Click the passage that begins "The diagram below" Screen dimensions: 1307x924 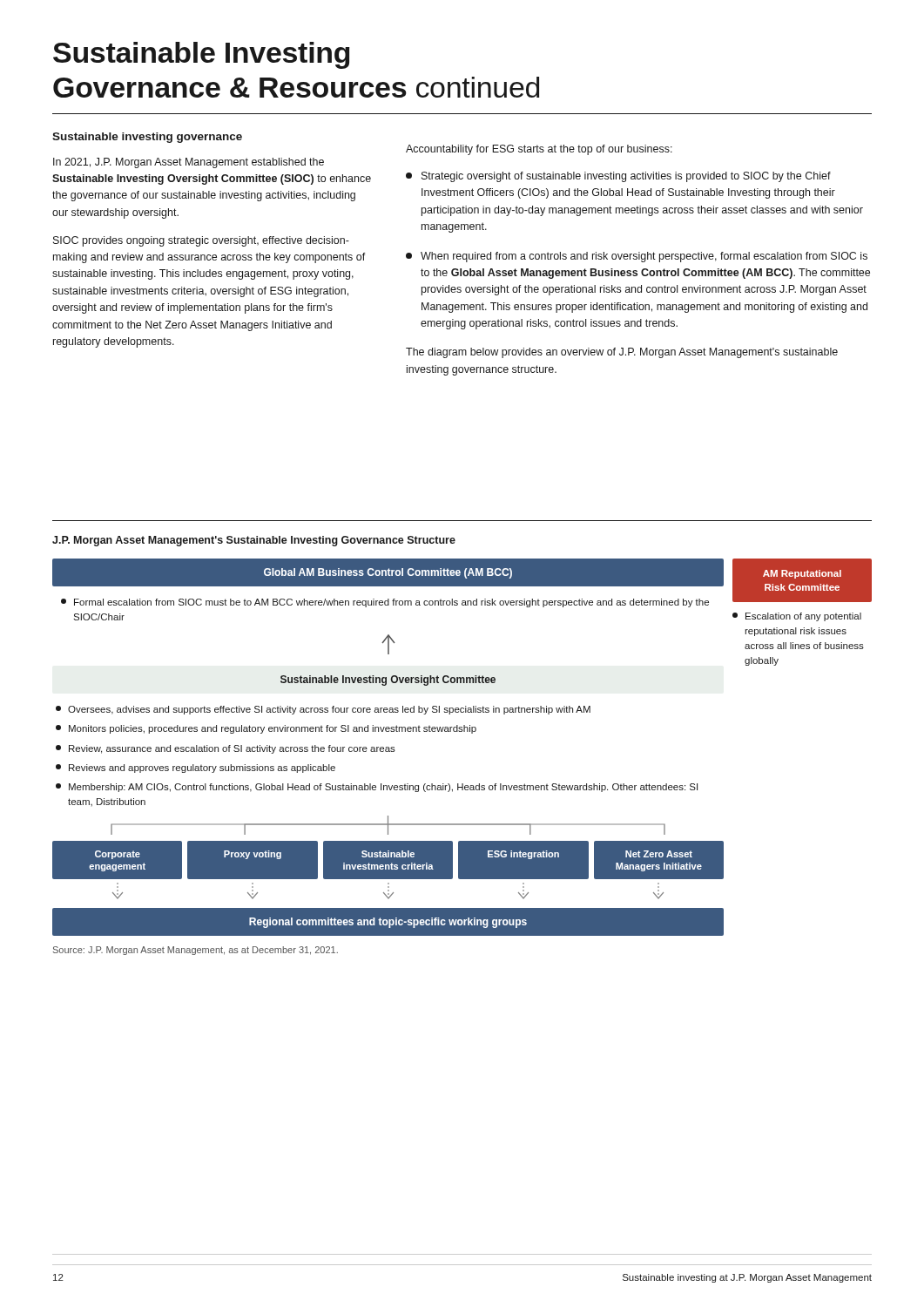(639, 361)
